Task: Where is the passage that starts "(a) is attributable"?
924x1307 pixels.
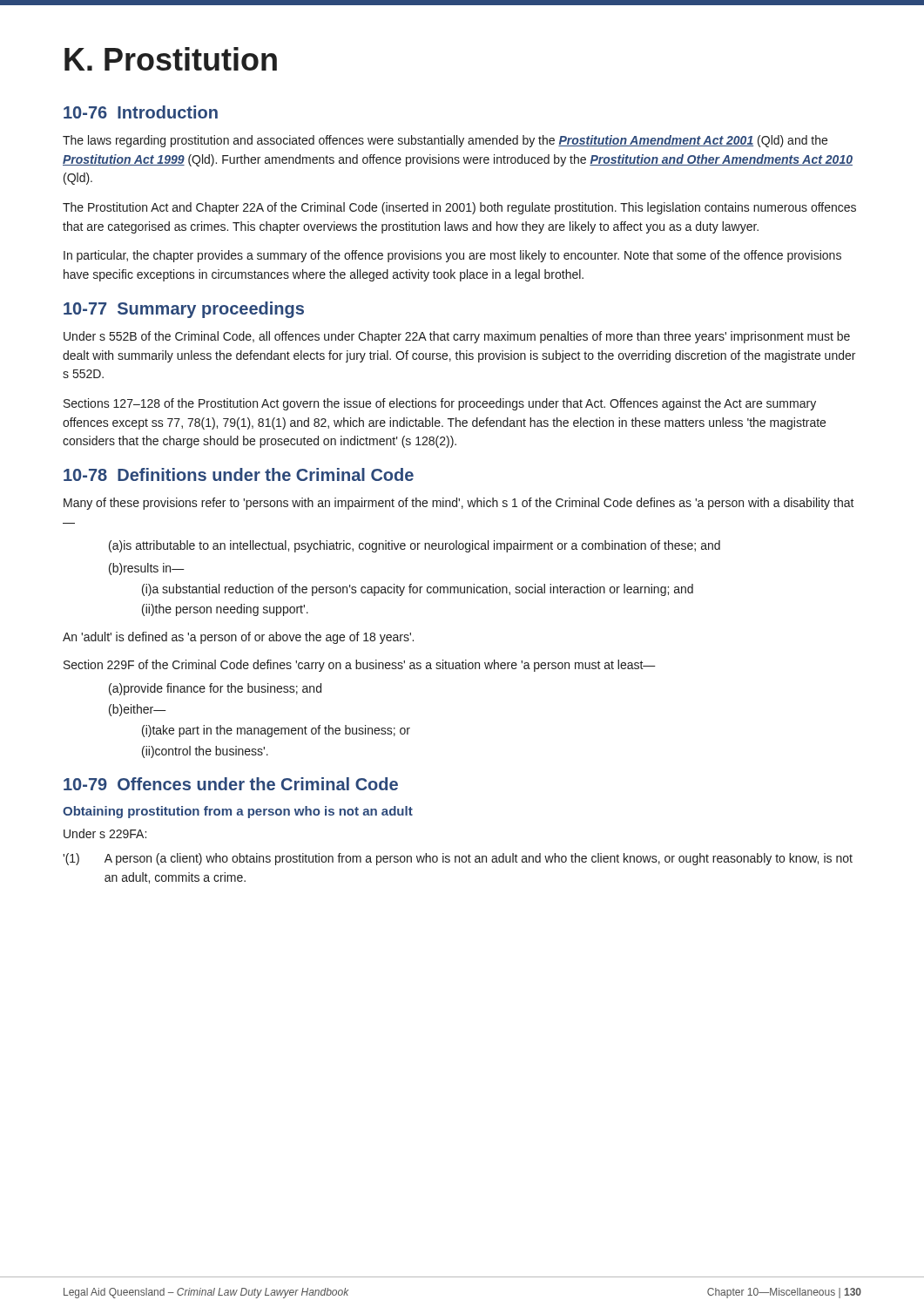Action: 462,546
